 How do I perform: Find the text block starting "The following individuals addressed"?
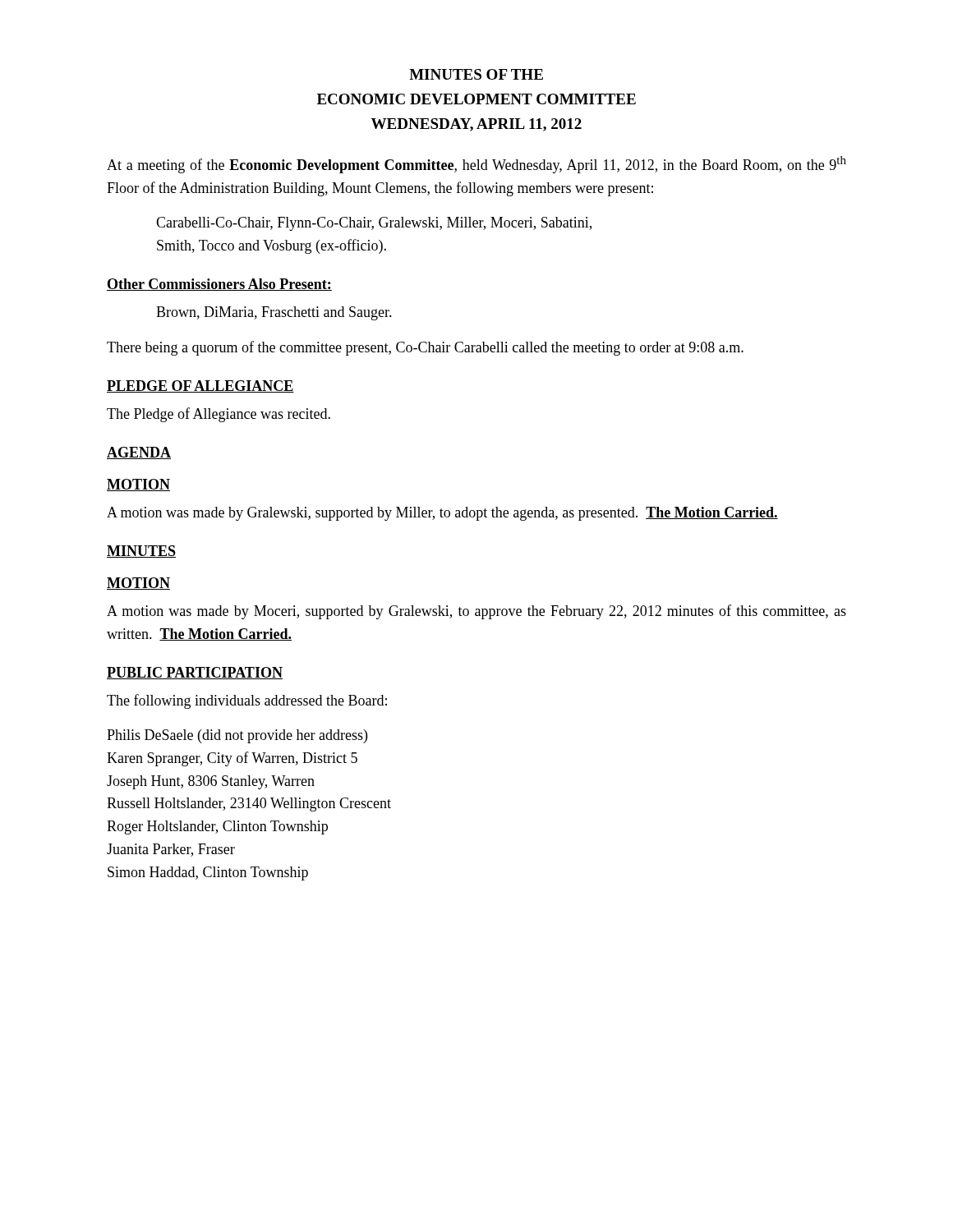pos(247,701)
